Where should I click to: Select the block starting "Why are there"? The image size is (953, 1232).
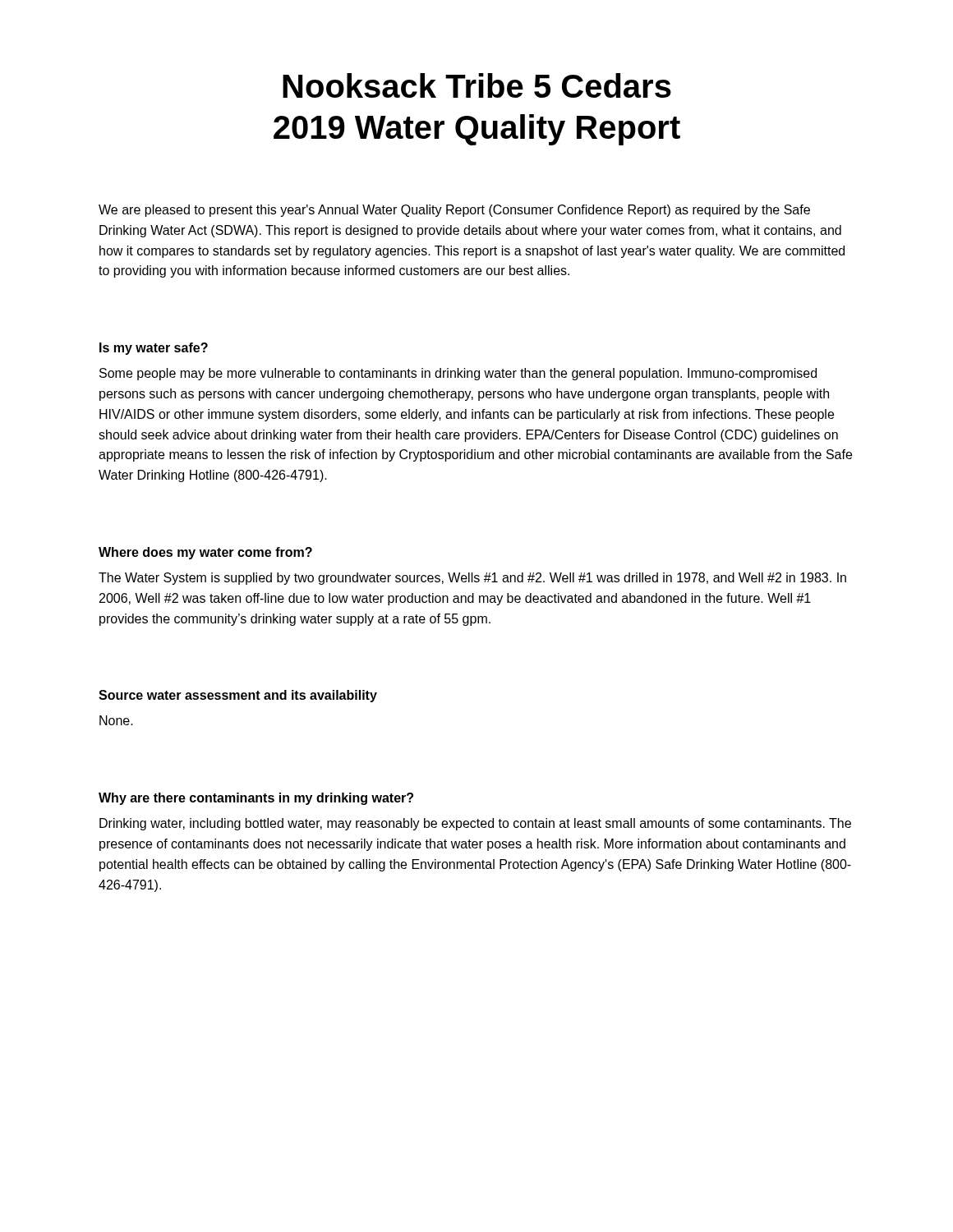(256, 798)
